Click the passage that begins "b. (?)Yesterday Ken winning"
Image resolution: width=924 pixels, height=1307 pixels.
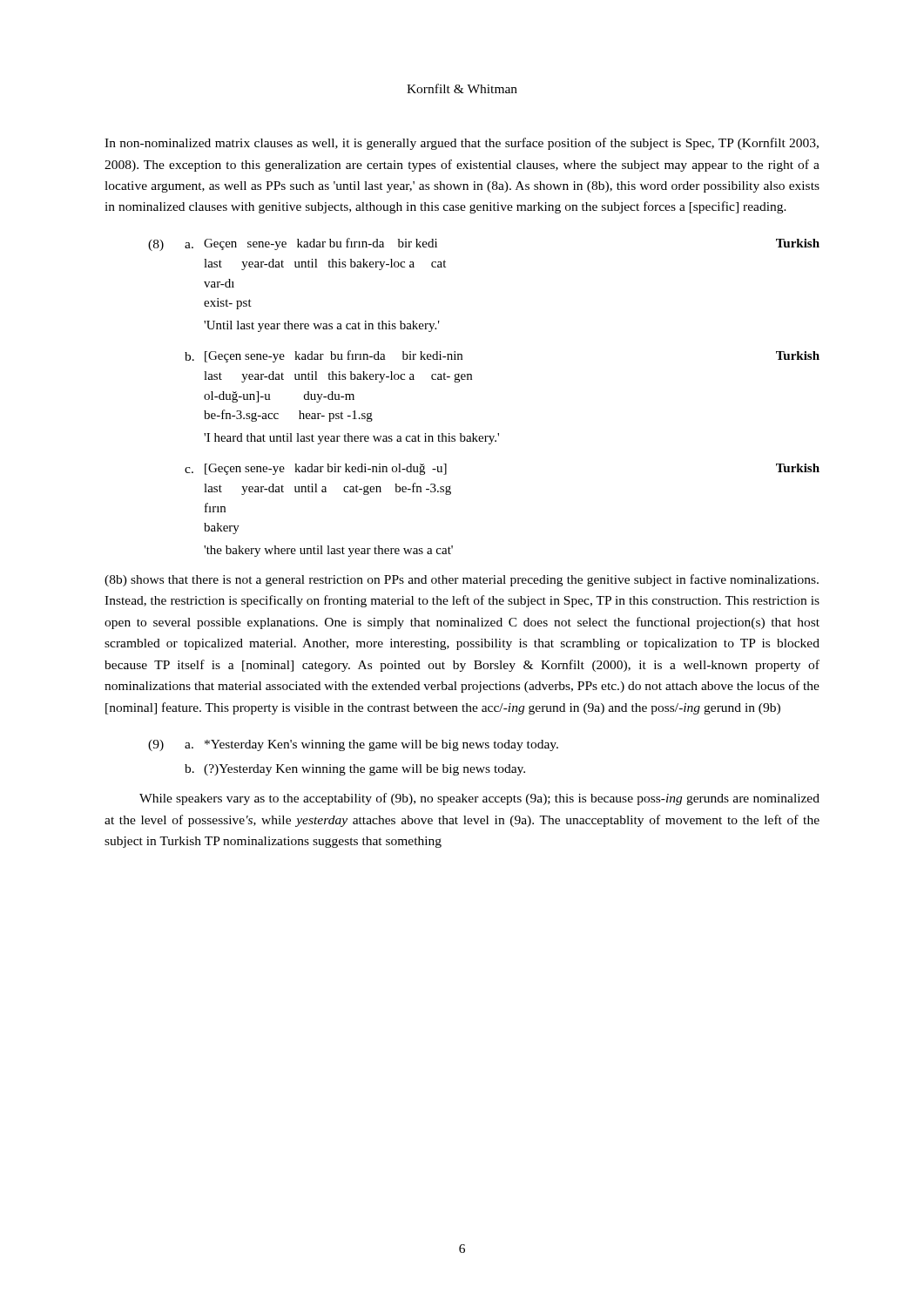coord(502,769)
